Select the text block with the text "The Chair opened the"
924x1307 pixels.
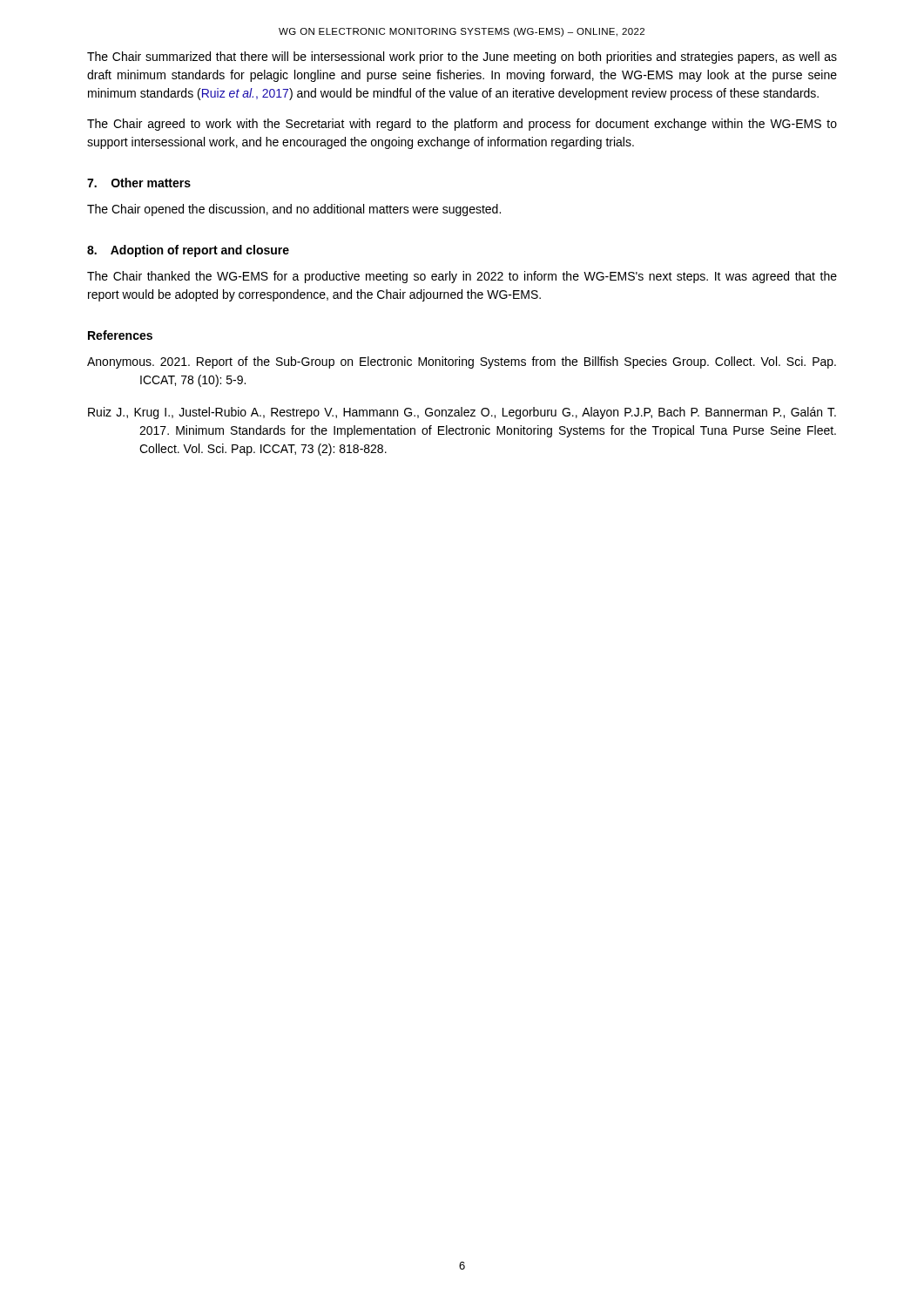[462, 210]
